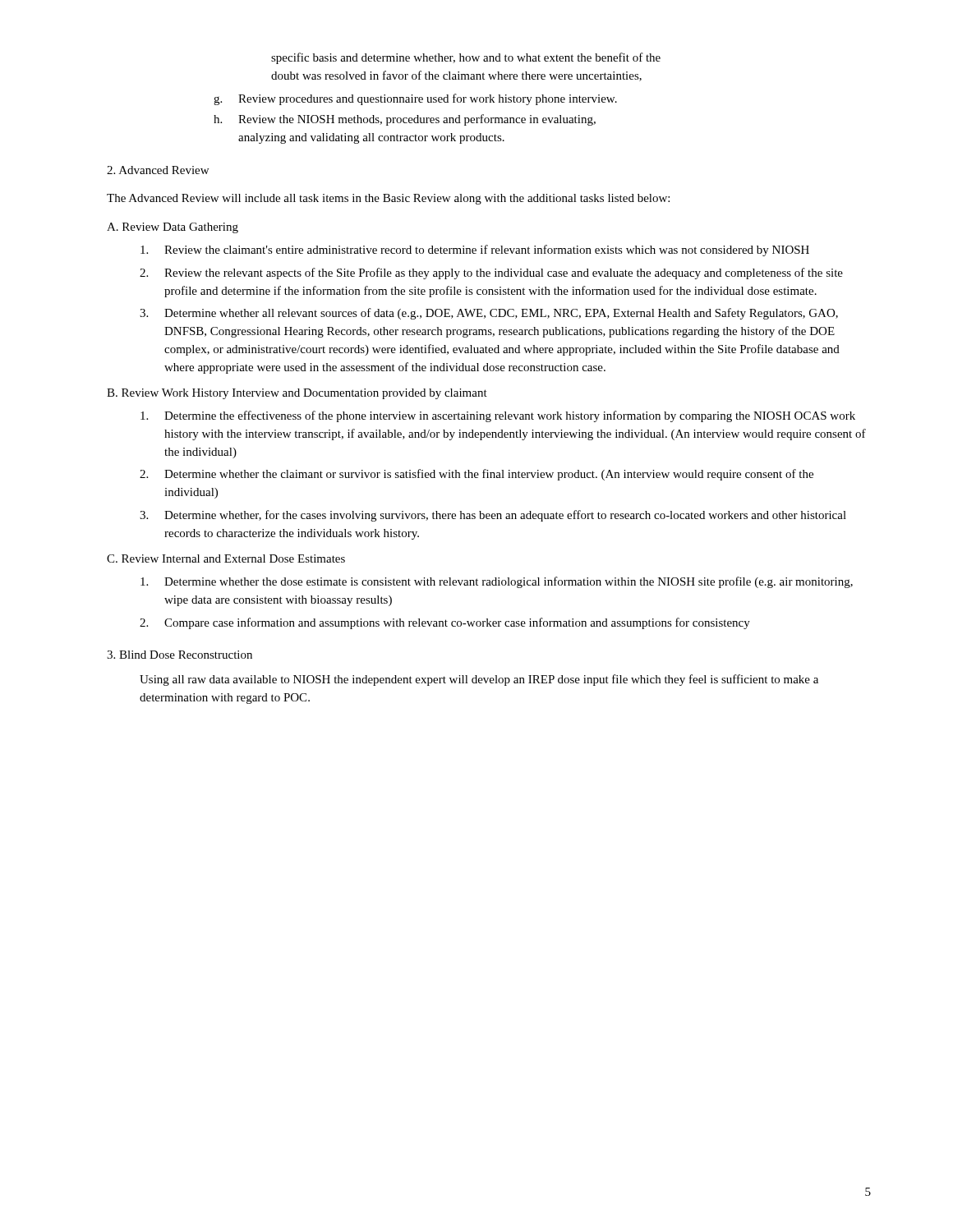Point to the block beginning "Review the claimant's entire"
This screenshot has height=1232, width=953.
pyautogui.click(x=475, y=250)
